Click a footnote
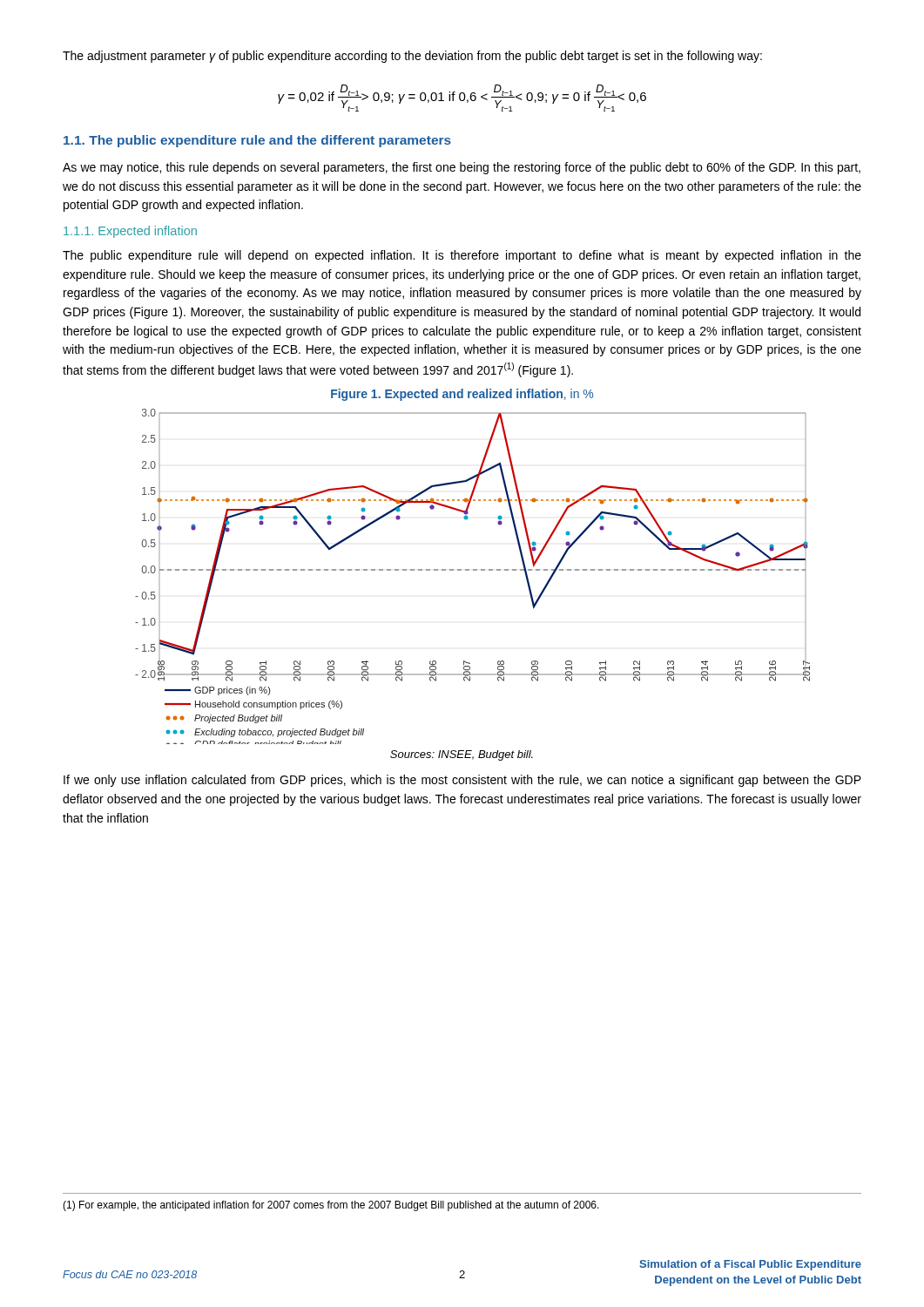The width and height of the screenshot is (924, 1307). coord(331,1205)
